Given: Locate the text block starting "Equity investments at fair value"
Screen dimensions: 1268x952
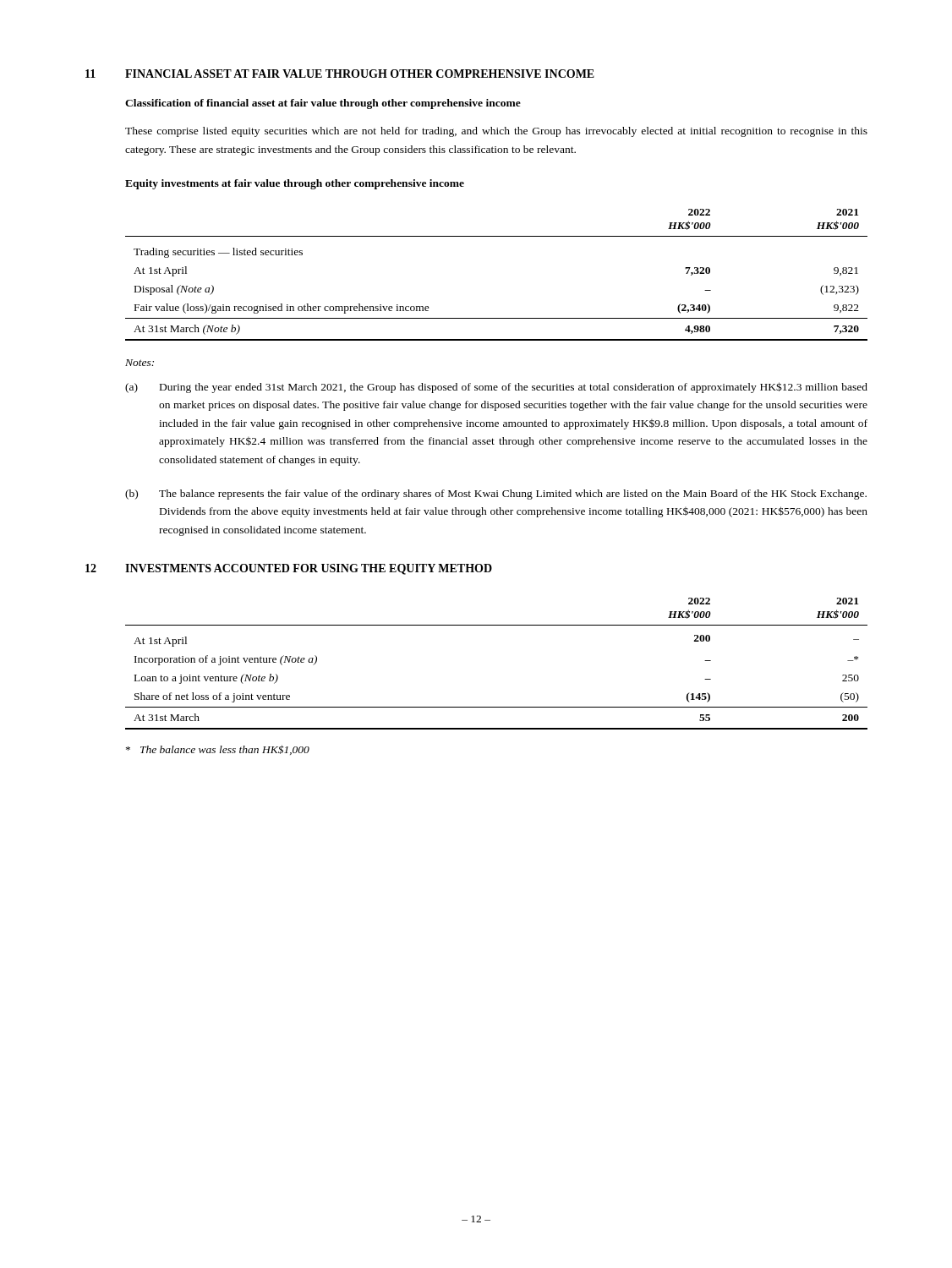Looking at the screenshot, I should tap(295, 183).
